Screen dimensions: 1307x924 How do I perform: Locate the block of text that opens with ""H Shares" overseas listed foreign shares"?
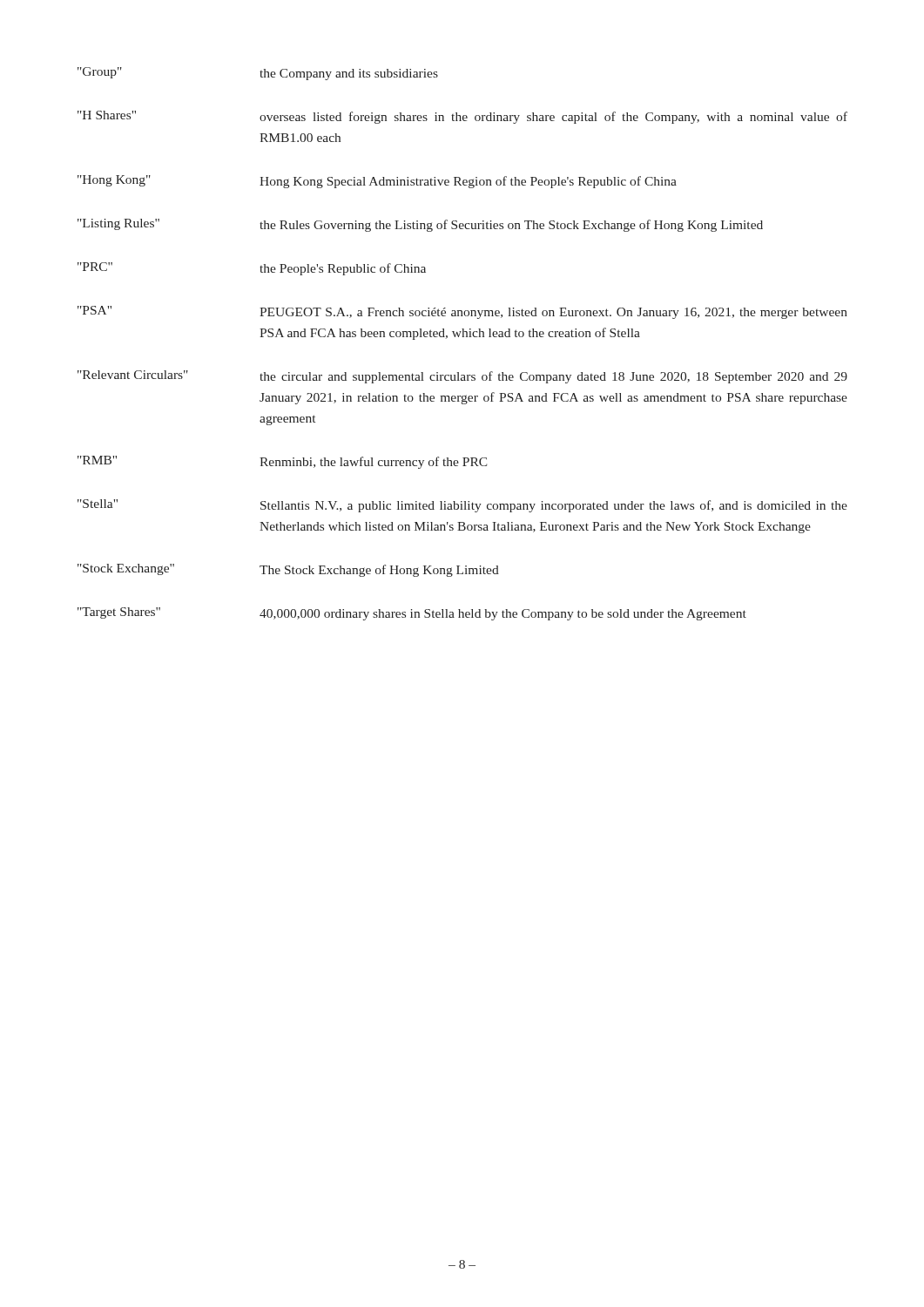tap(462, 127)
